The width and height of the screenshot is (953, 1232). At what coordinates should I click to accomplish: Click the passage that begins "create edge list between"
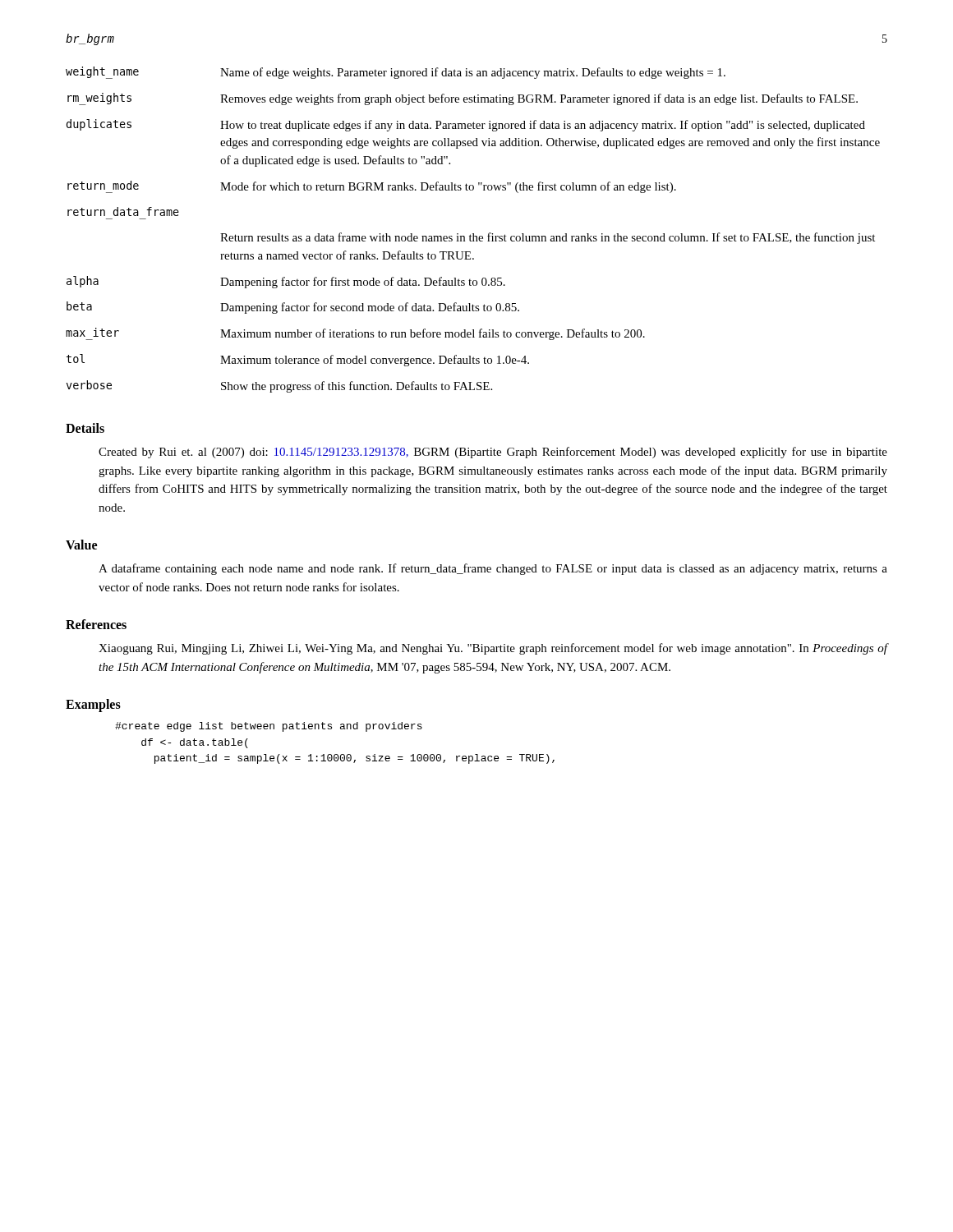(x=336, y=743)
